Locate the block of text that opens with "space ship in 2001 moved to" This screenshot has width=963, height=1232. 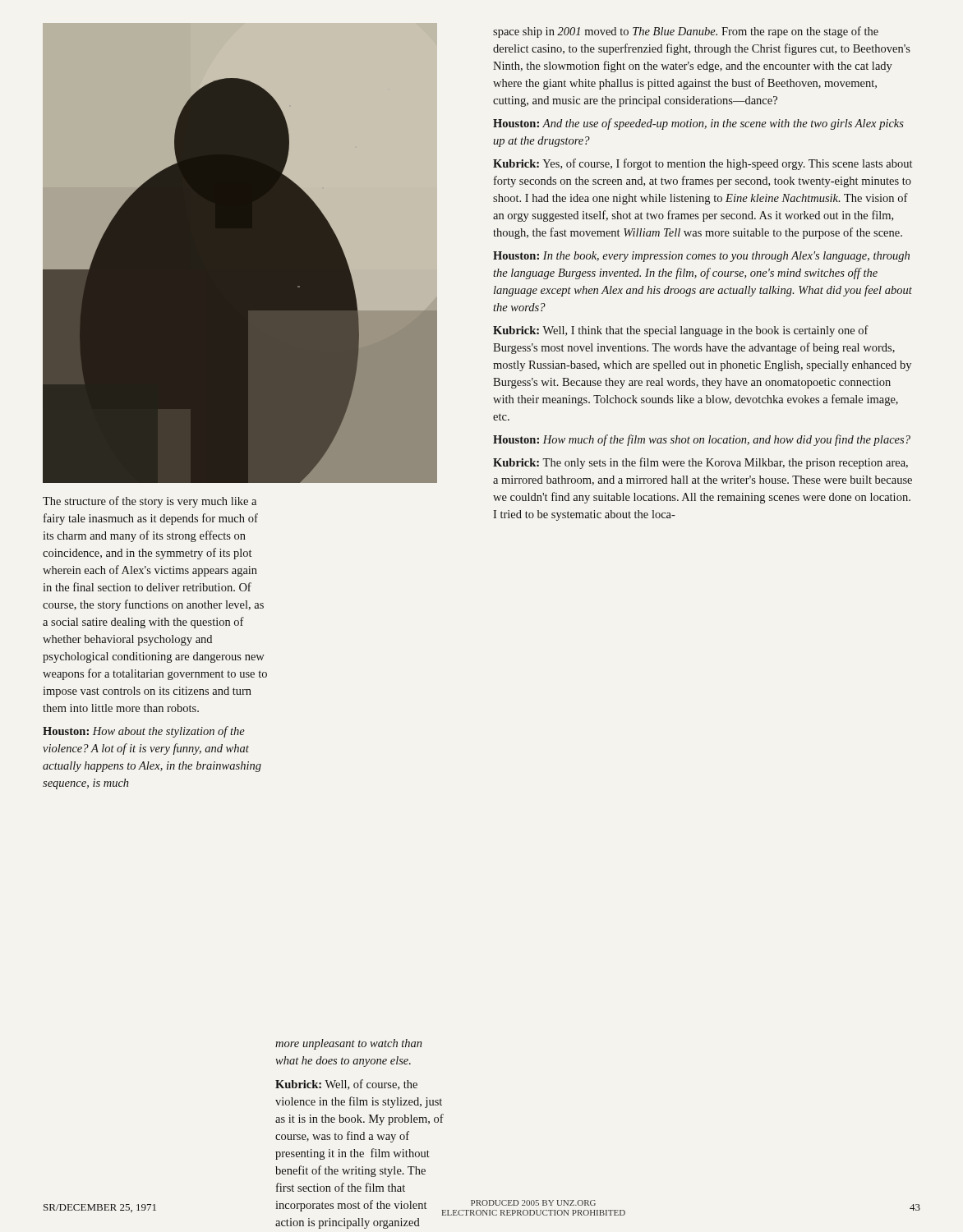pos(703,273)
